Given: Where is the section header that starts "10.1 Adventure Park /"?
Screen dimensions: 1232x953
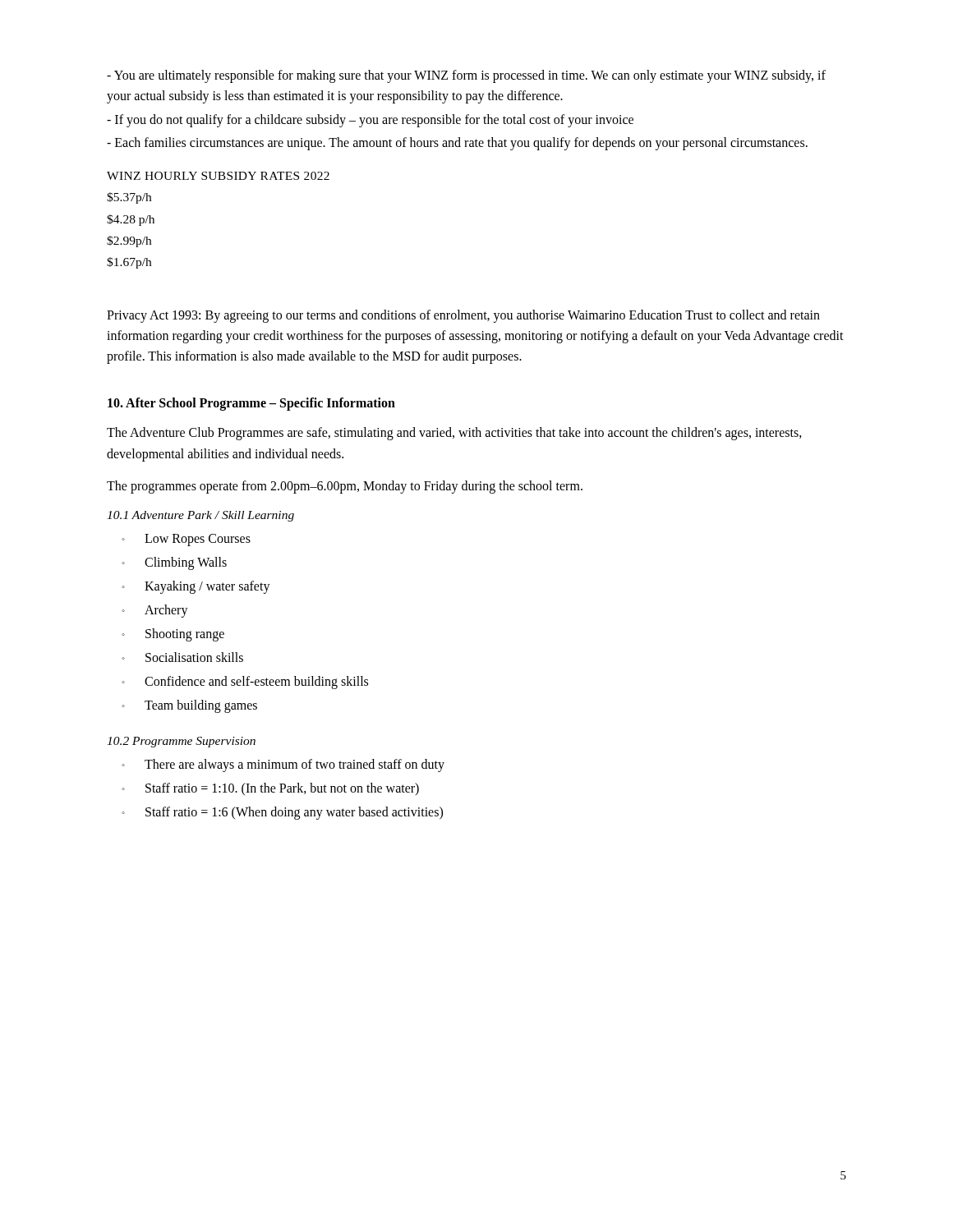Looking at the screenshot, I should point(201,515).
